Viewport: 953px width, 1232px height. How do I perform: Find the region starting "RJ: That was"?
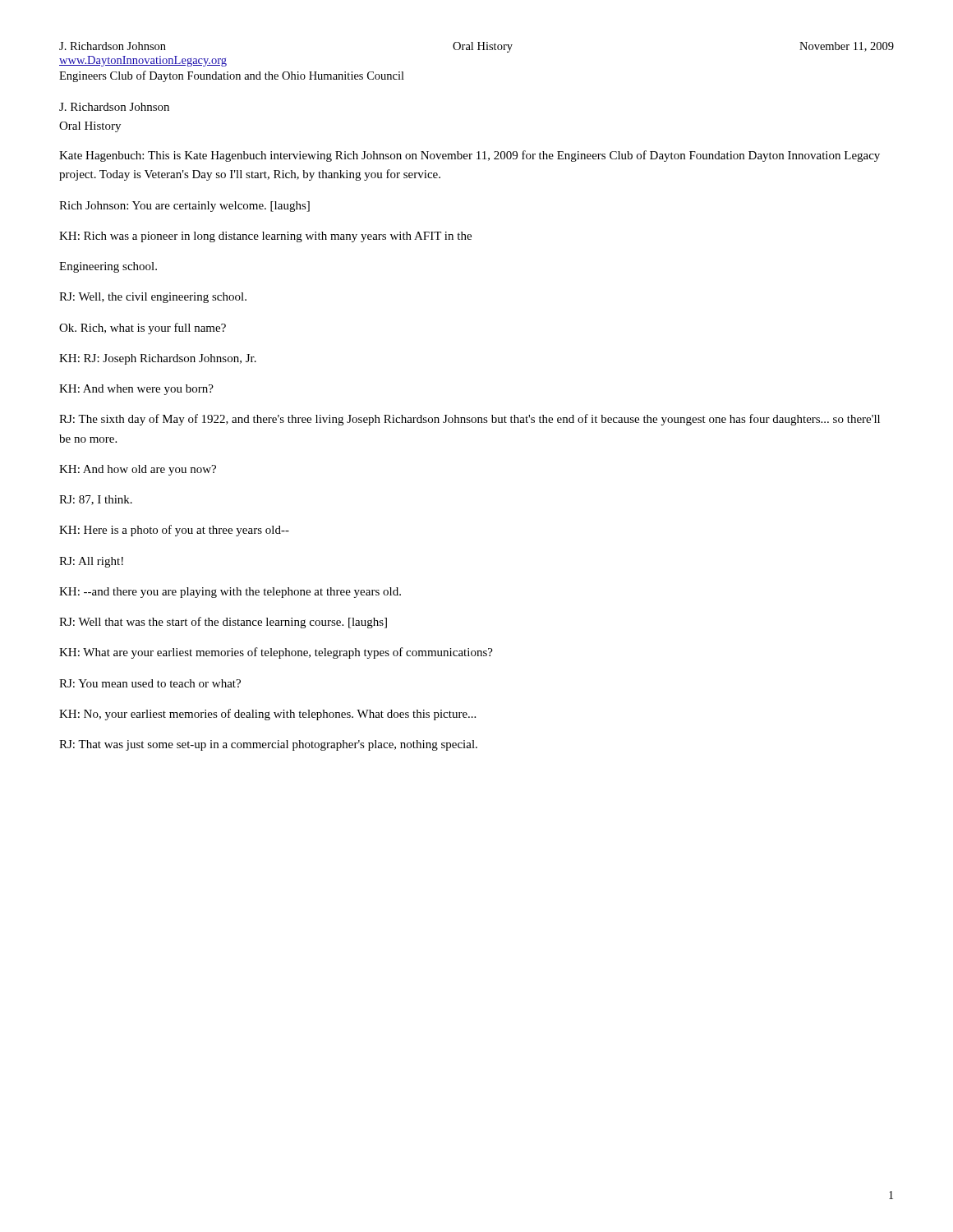[x=269, y=744]
